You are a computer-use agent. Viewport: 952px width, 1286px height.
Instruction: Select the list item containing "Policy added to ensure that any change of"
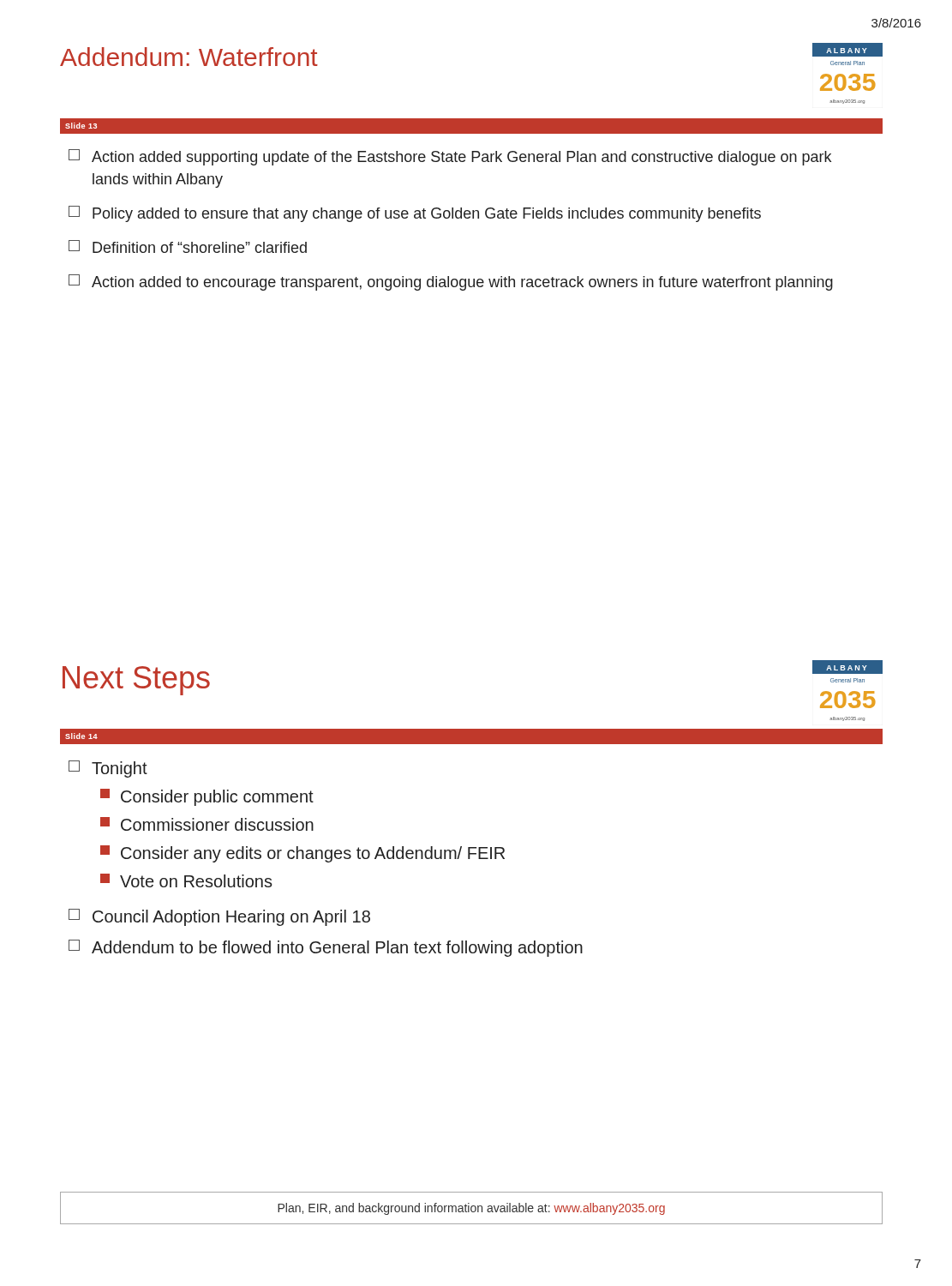[415, 214]
